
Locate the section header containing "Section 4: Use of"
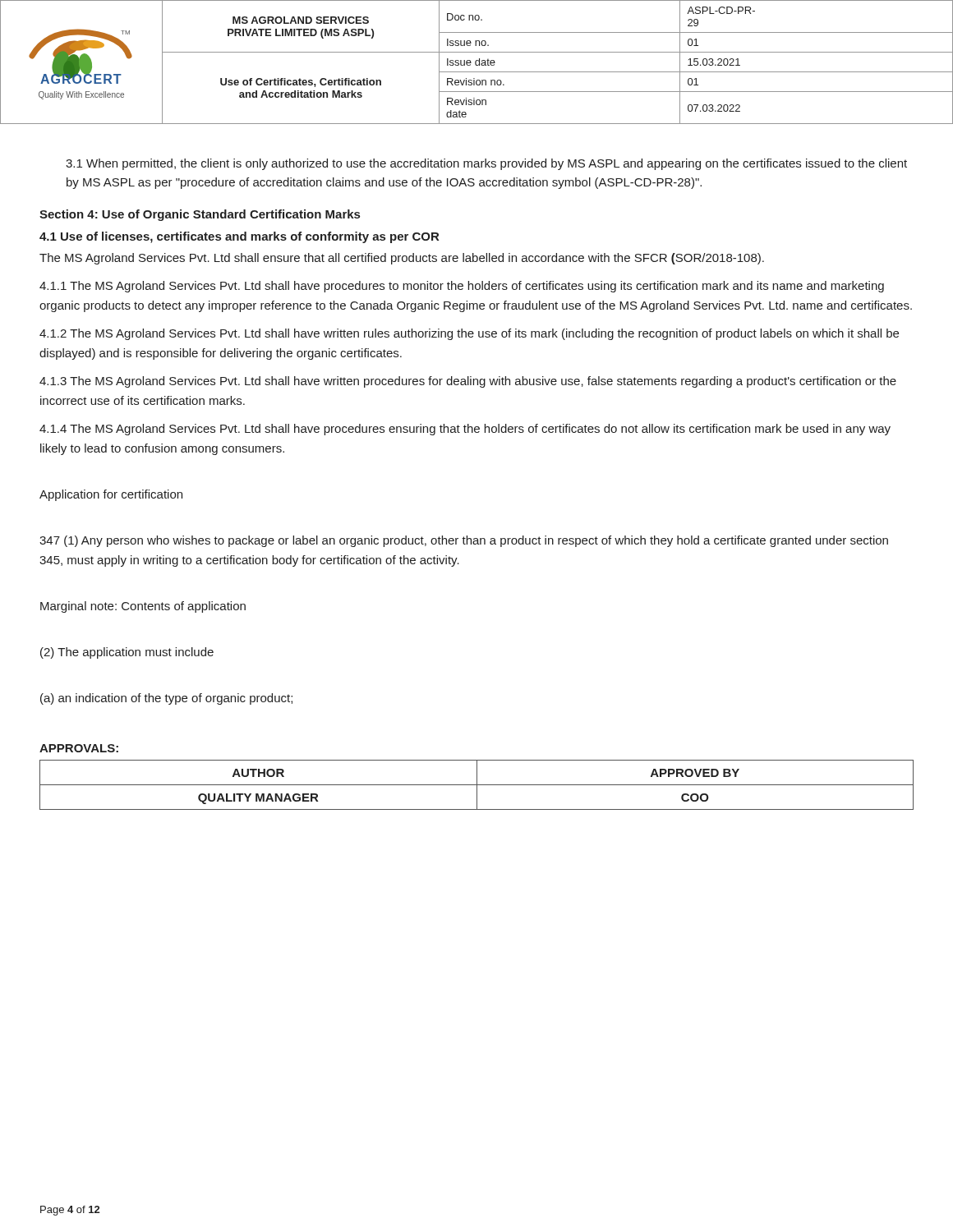pyautogui.click(x=200, y=214)
